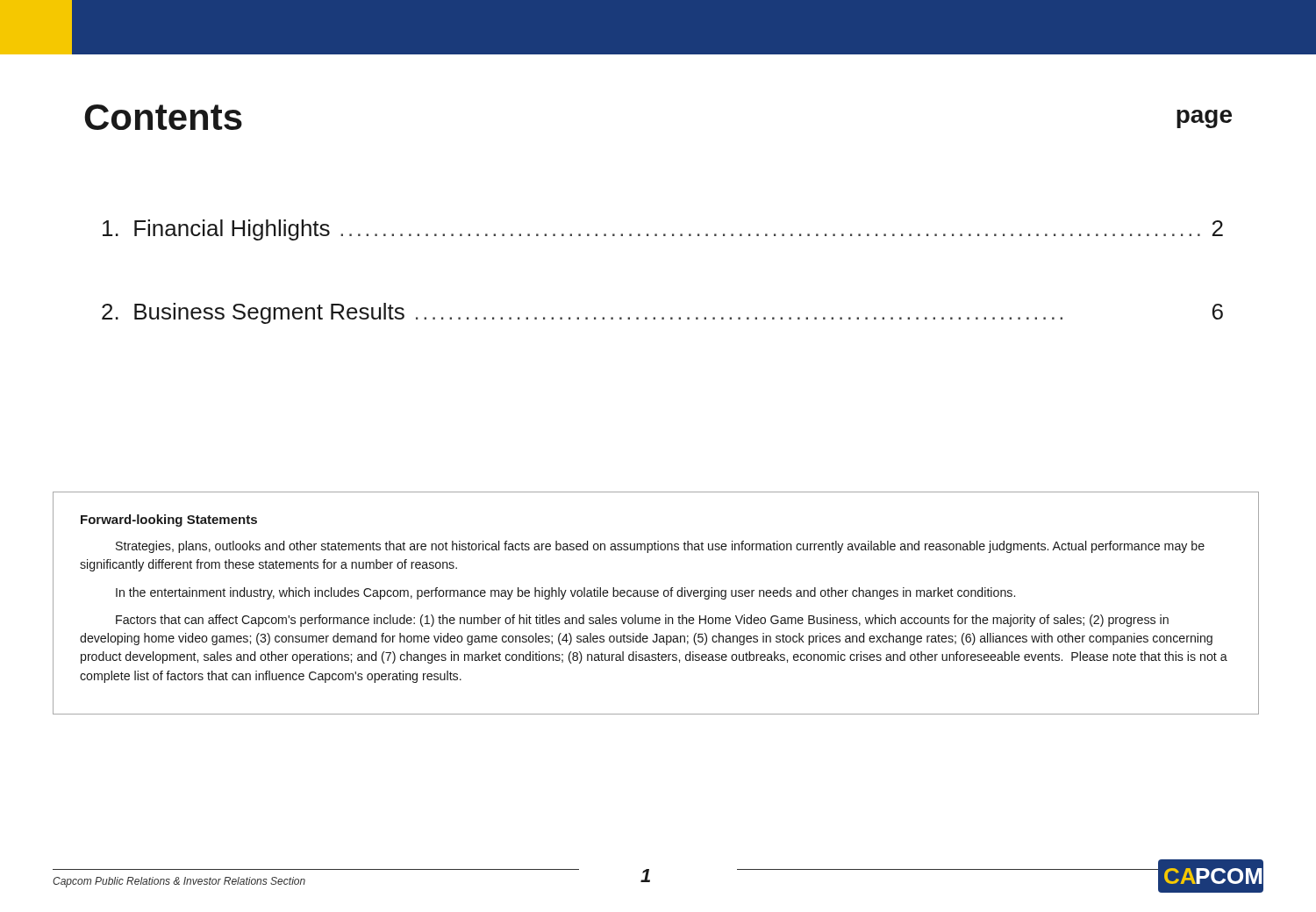Navigate to the text starting "2. Business Segment Results"
Screen dimensions: 912x1316
pos(662,312)
